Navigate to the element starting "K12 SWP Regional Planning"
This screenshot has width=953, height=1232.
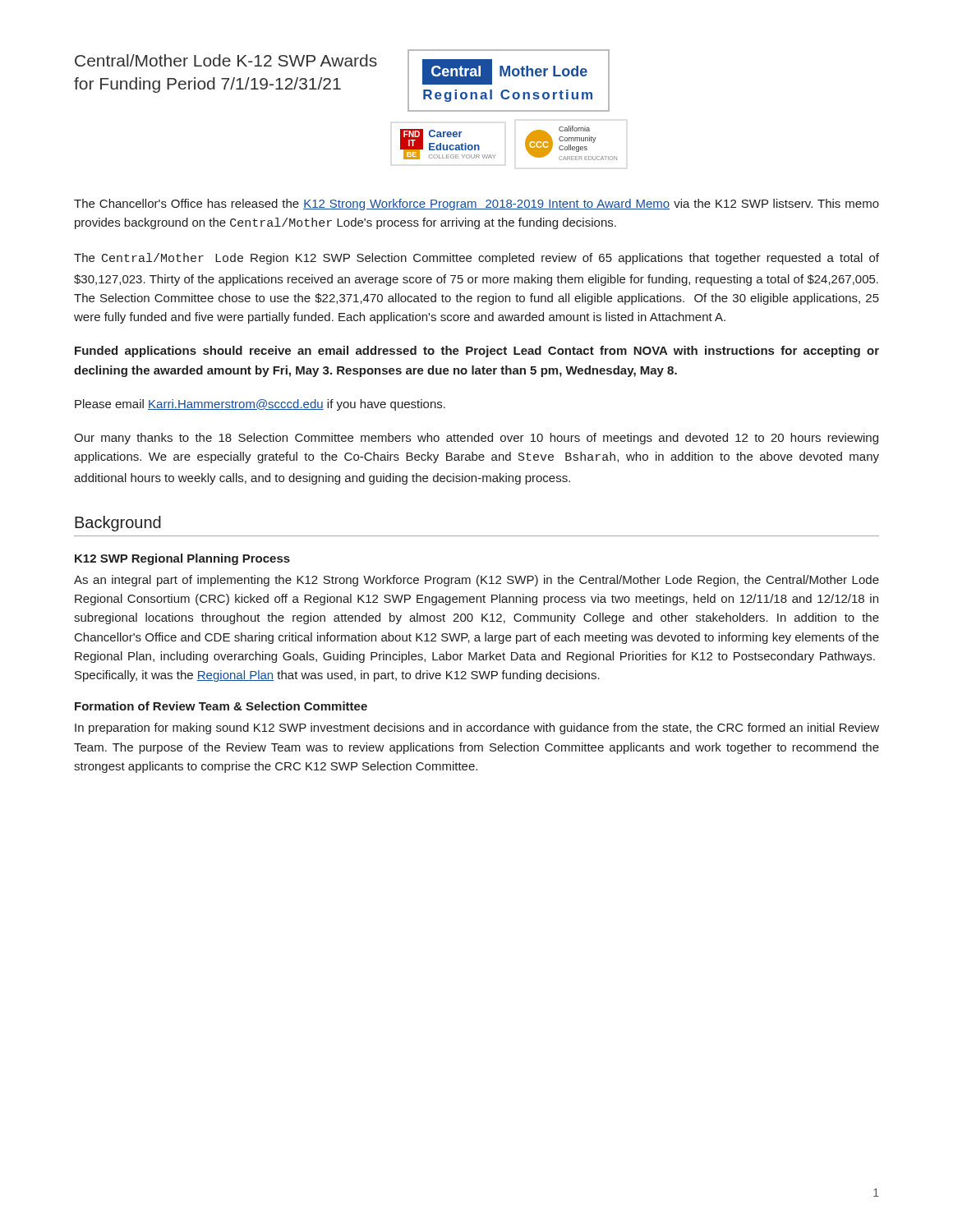(182, 558)
